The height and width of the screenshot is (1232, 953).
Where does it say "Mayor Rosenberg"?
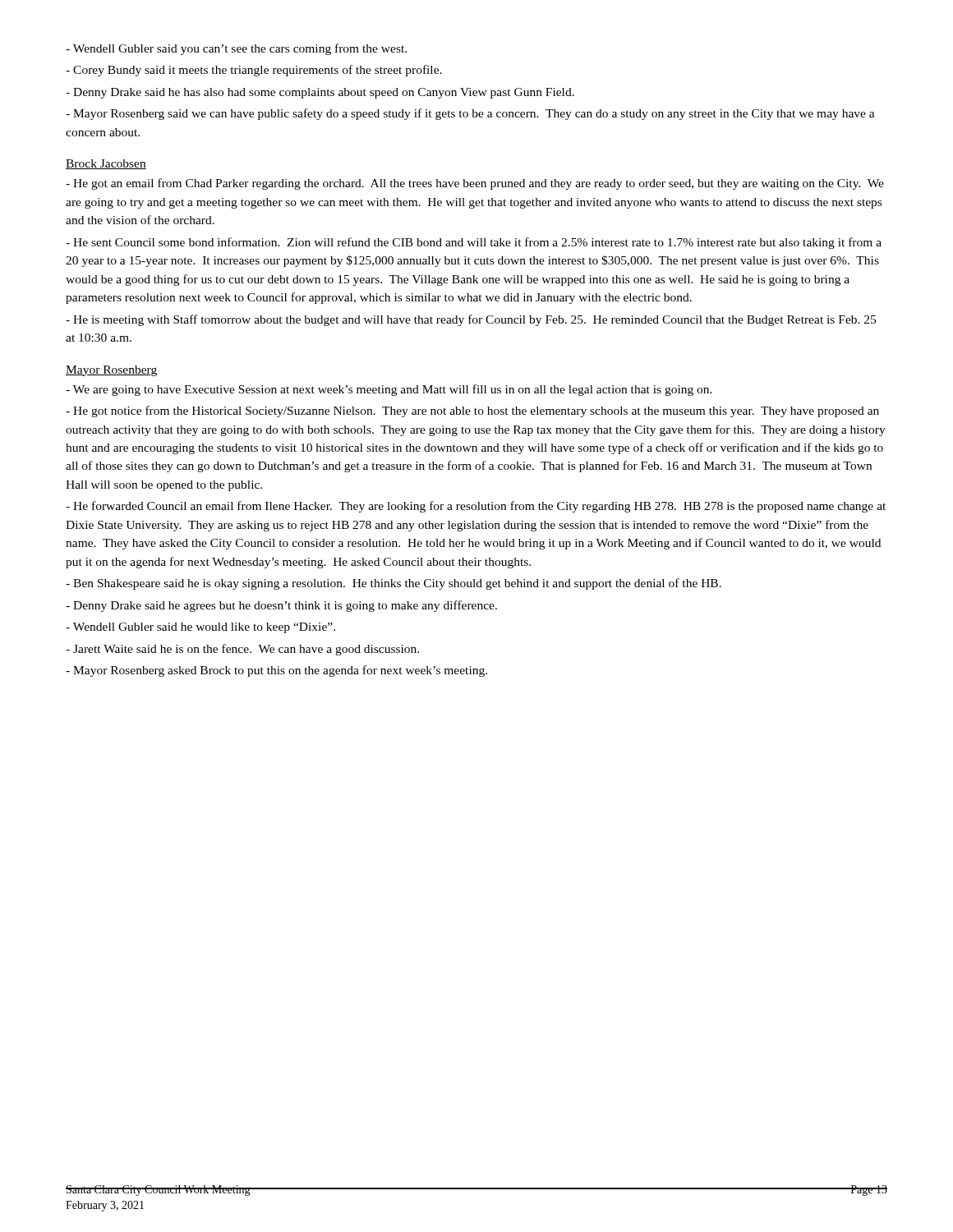[x=111, y=371]
